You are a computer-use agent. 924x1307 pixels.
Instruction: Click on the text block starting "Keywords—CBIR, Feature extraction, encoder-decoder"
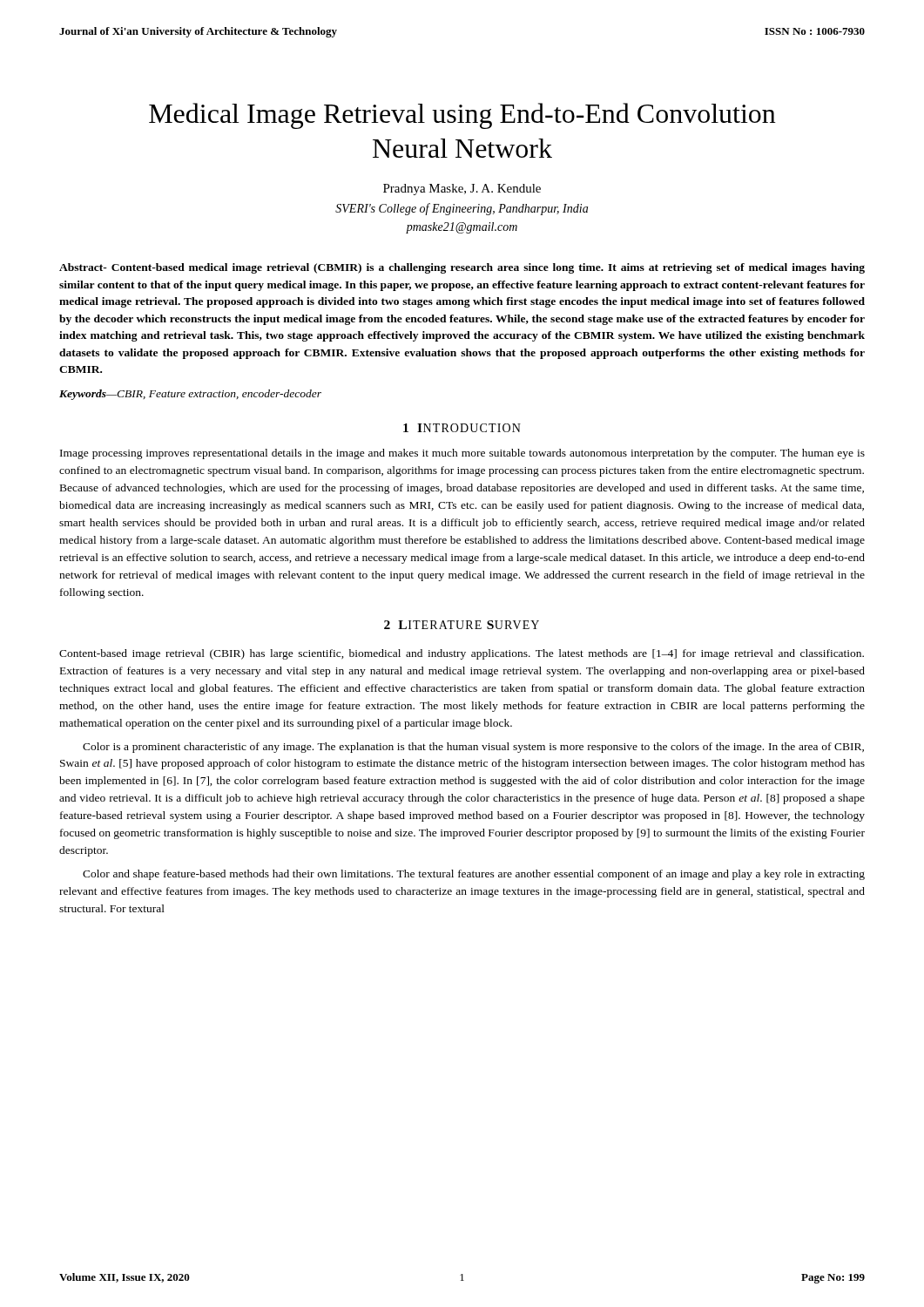coord(190,393)
